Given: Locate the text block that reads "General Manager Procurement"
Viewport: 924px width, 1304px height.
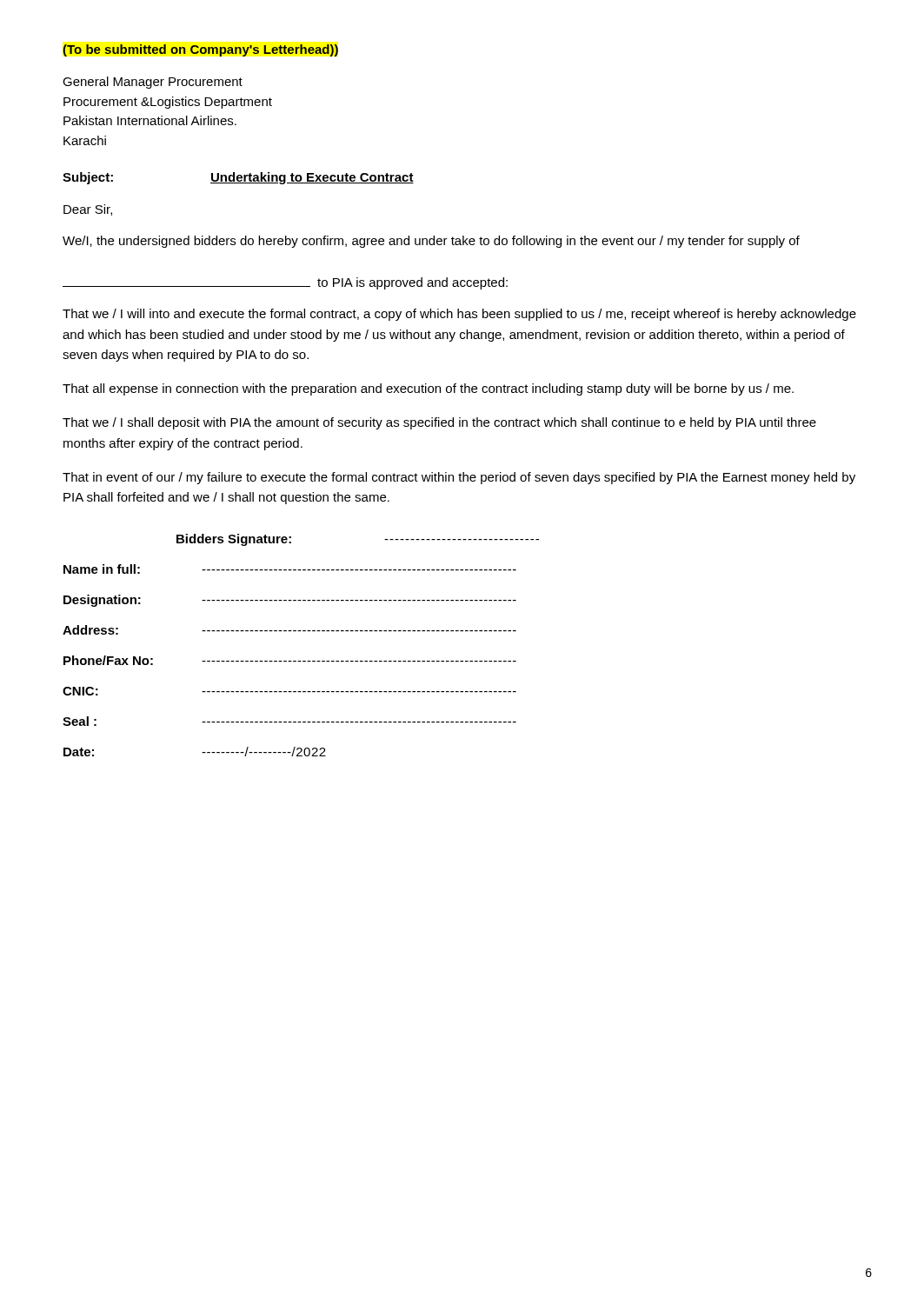Looking at the screenshot, I should tap(167, 111).
